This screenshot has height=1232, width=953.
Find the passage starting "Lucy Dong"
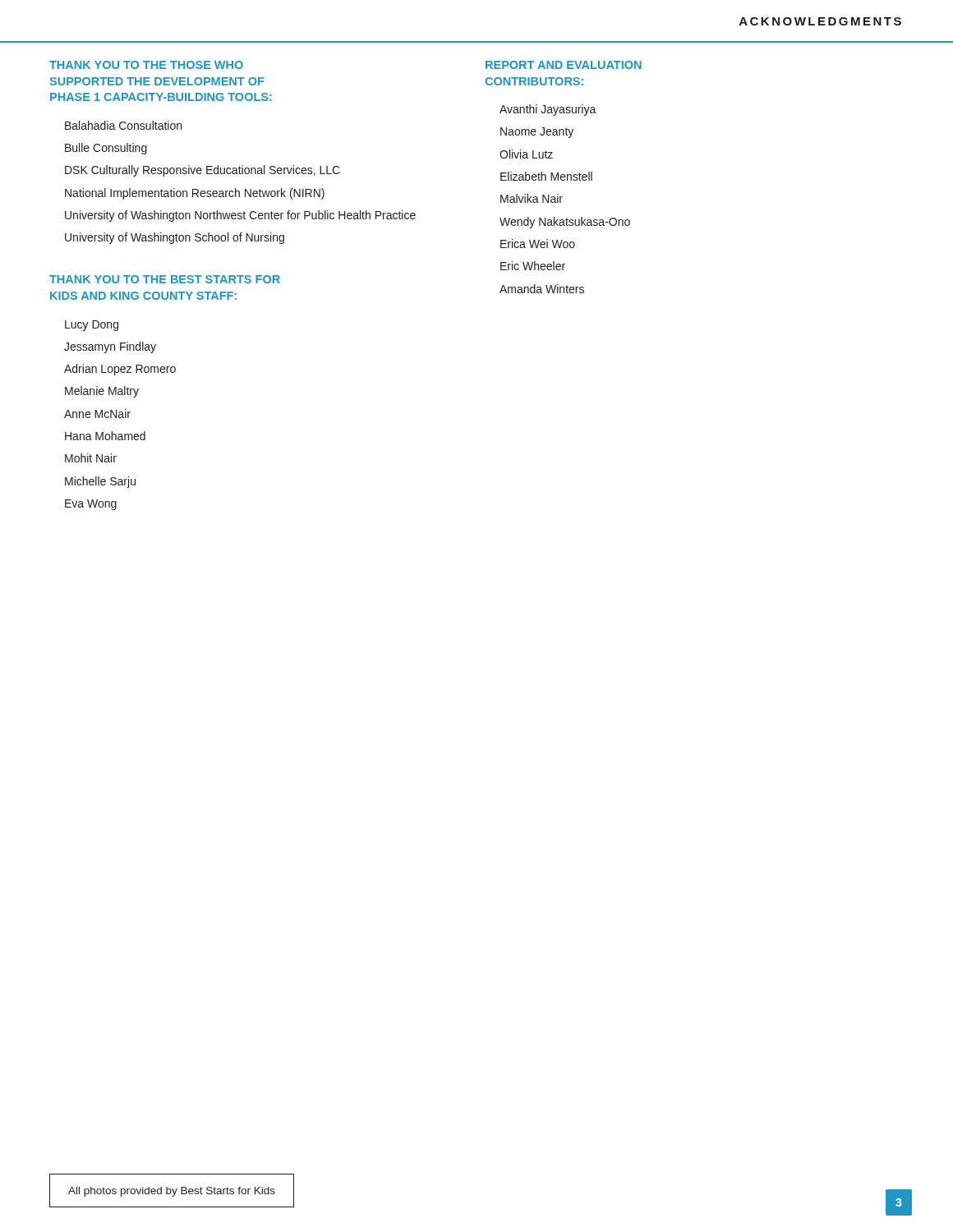(92, 324)
